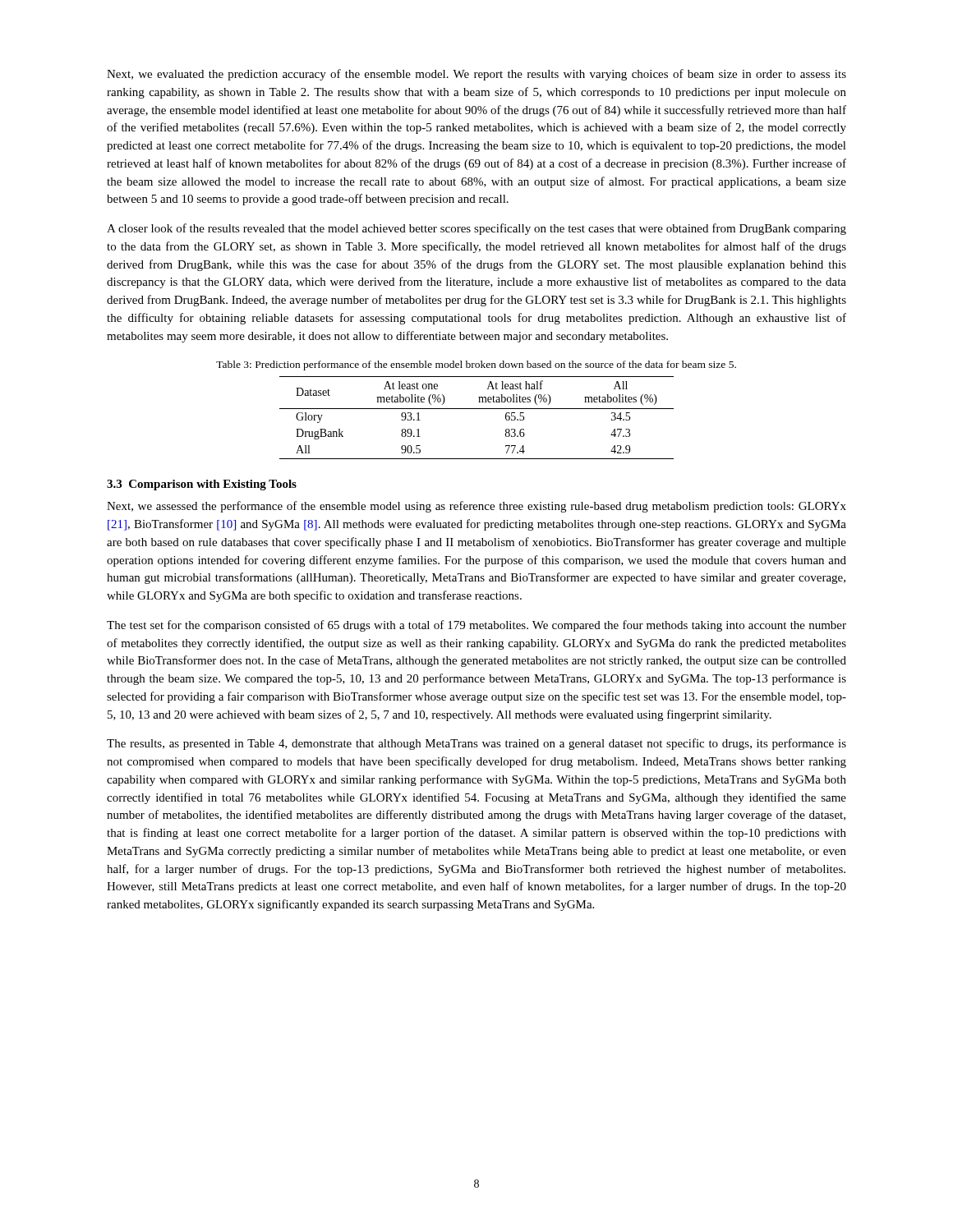
Task: Find the caption containing "Table 3: Prediction"
Action: click(x=476, y=364)
